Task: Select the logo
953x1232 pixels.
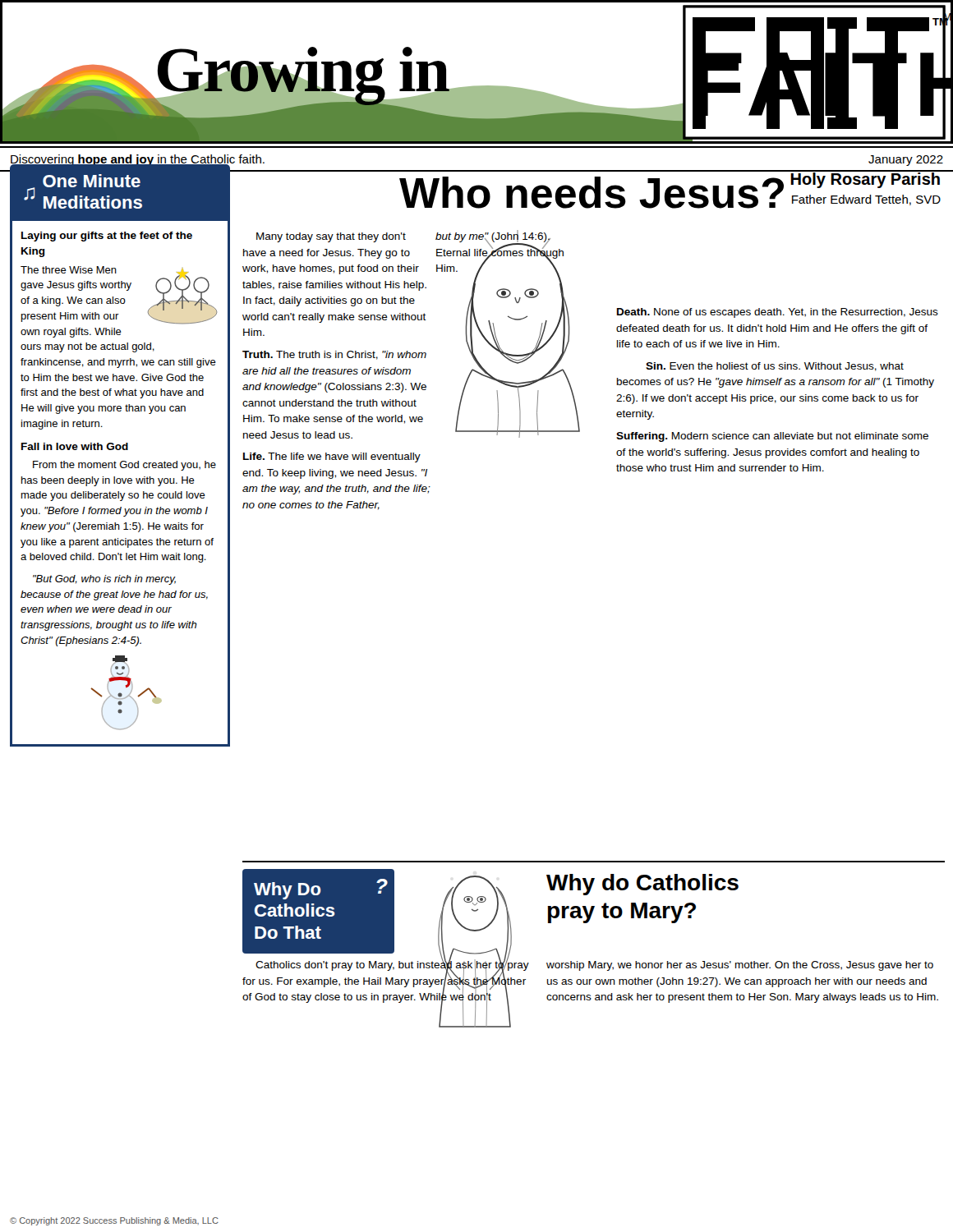Action: pyautogui.click(x=476, y=72)
